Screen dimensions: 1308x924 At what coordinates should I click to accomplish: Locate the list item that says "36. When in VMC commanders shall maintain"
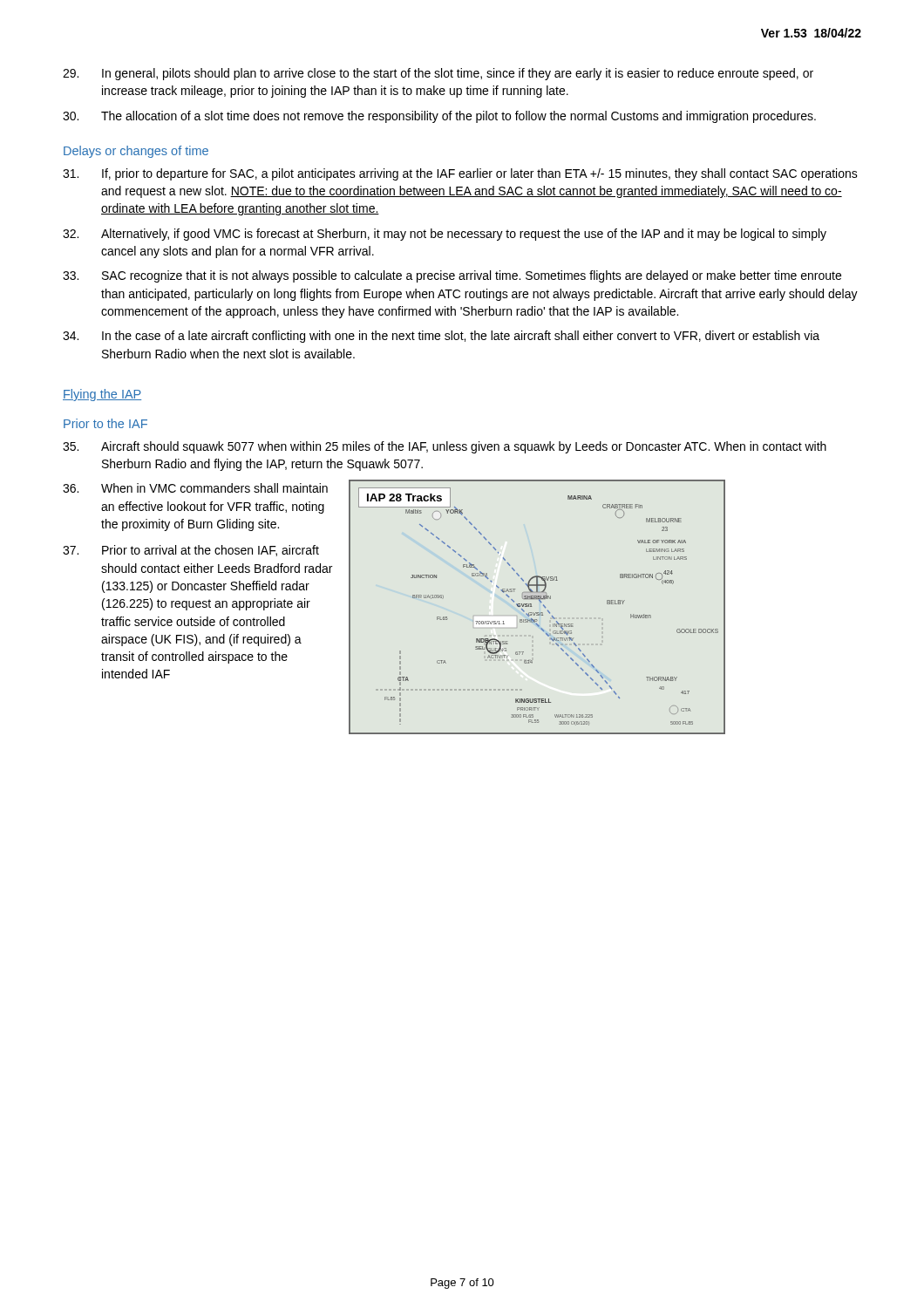(x=198, y=507)
